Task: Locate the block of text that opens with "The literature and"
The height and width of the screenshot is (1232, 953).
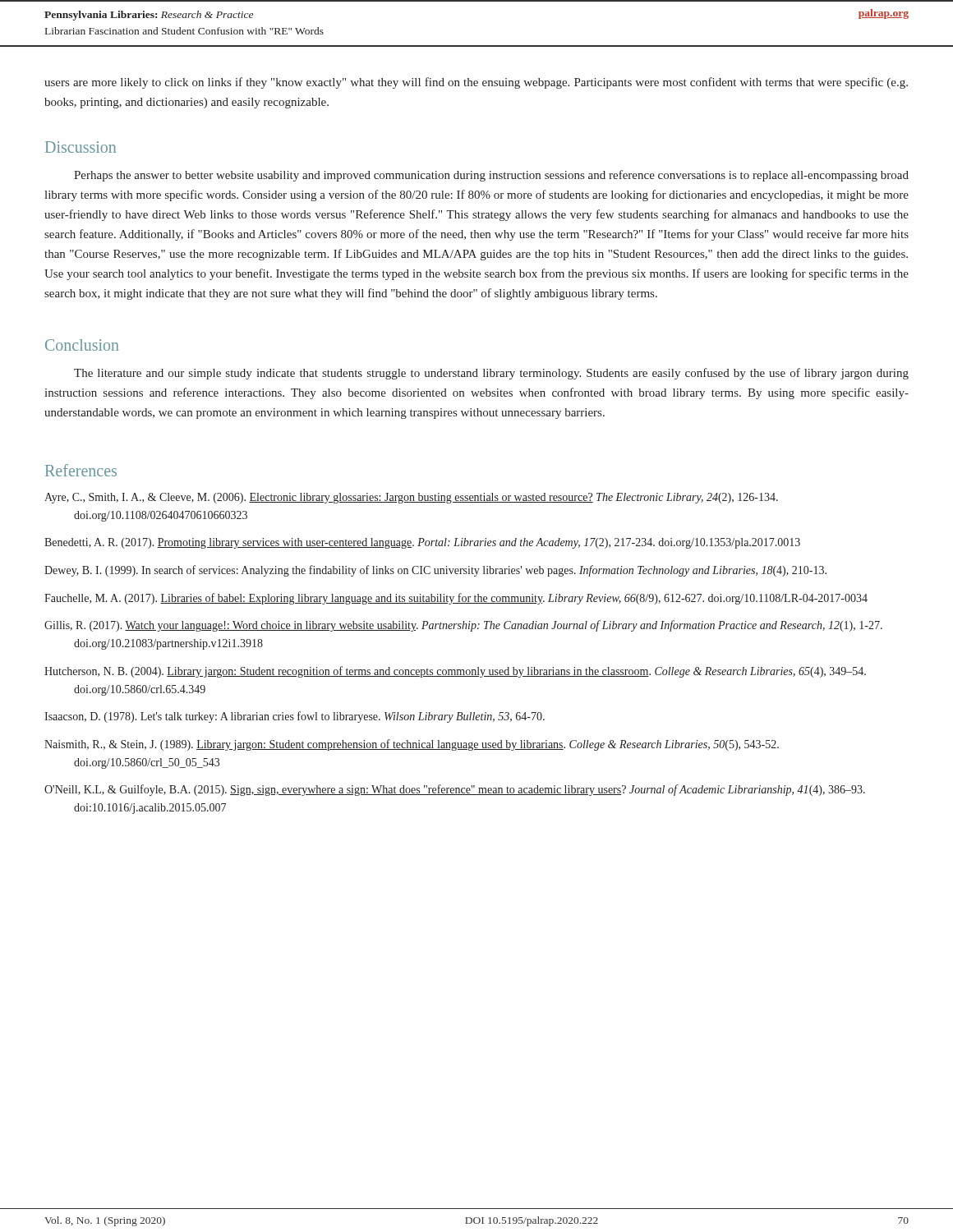Action: [476, 393]
